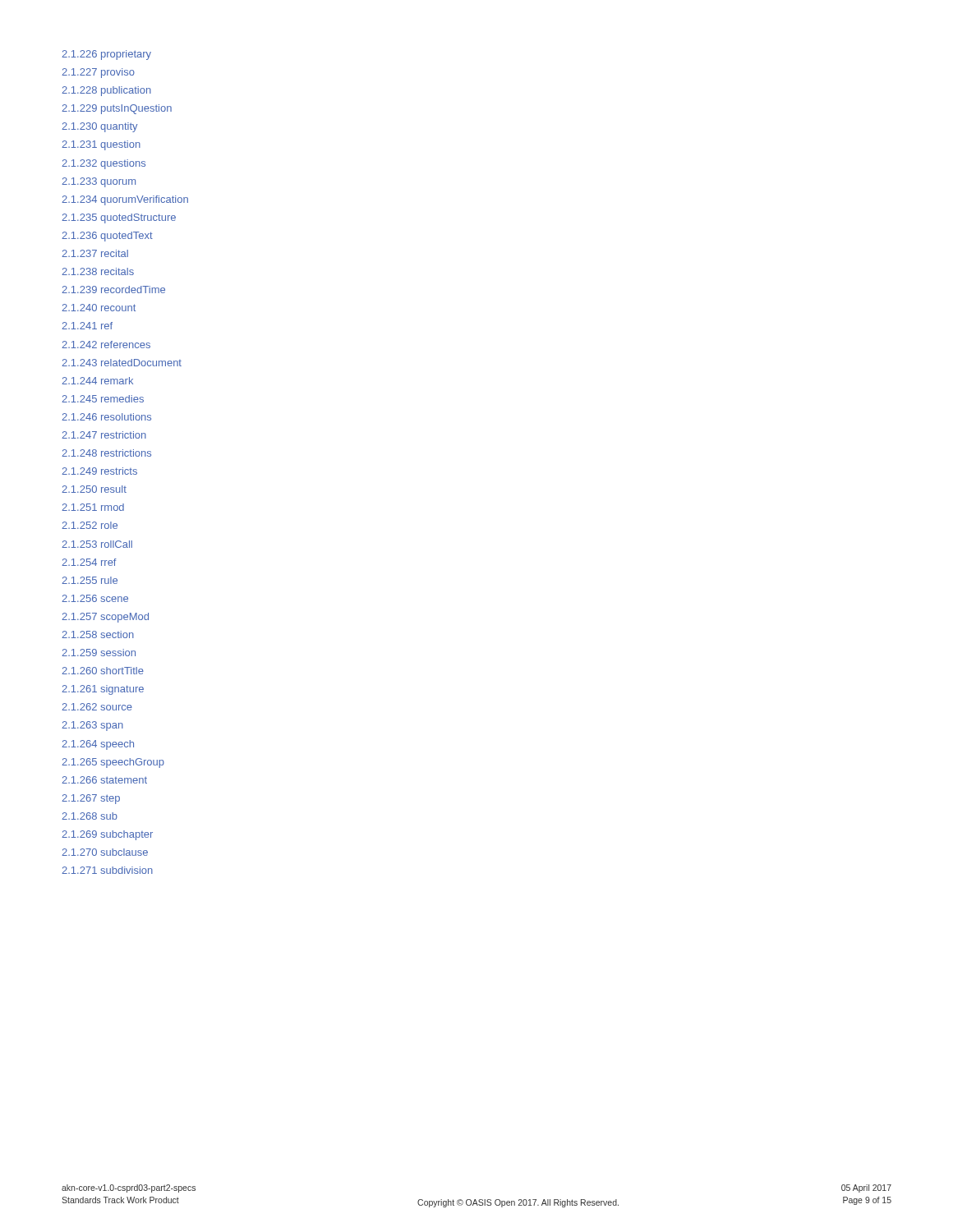
Task: Select the list item that says "2.1.227 proviso"
Action: tap(98, 73)
